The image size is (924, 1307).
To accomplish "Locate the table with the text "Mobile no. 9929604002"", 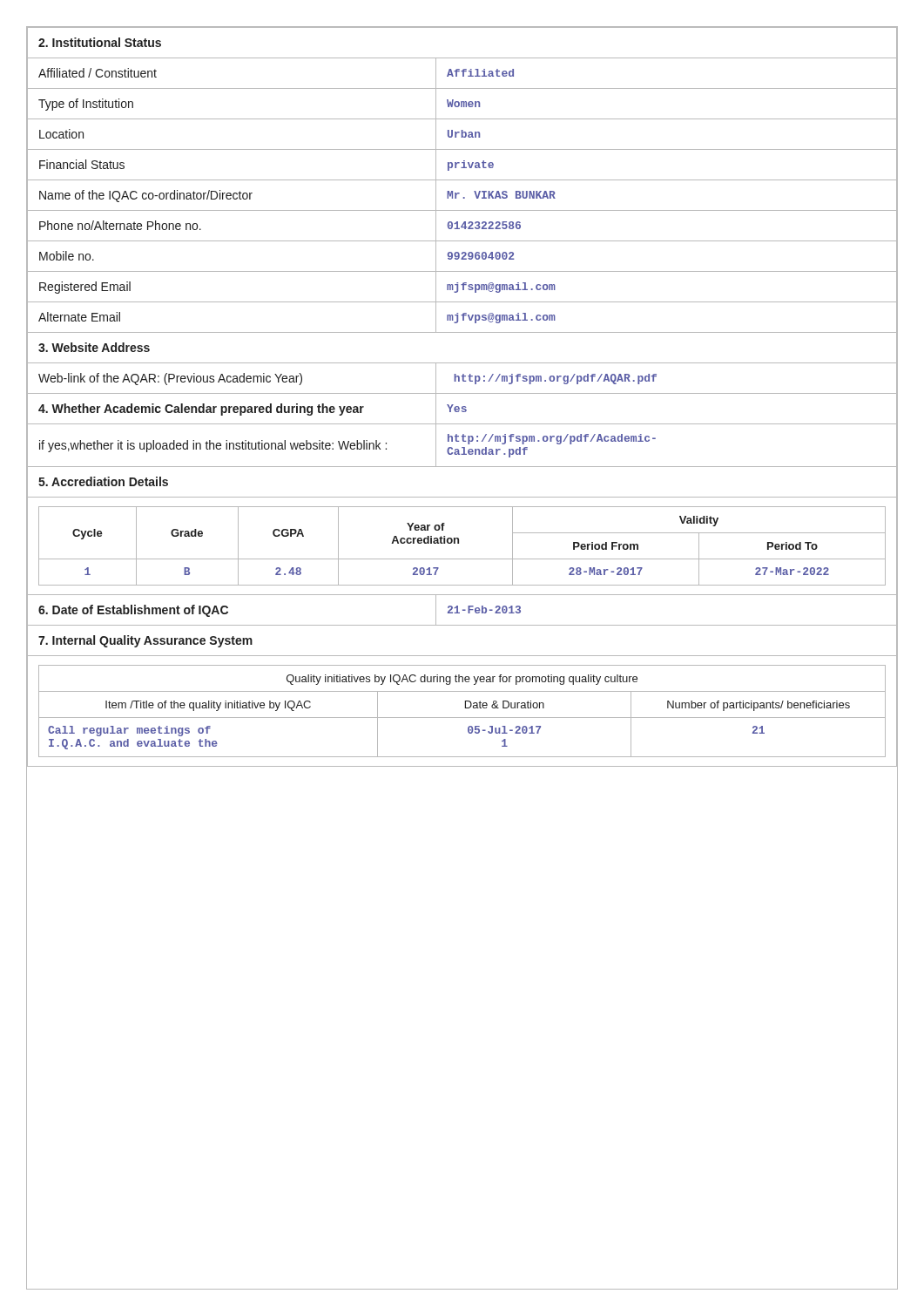I will coord(462,256).
